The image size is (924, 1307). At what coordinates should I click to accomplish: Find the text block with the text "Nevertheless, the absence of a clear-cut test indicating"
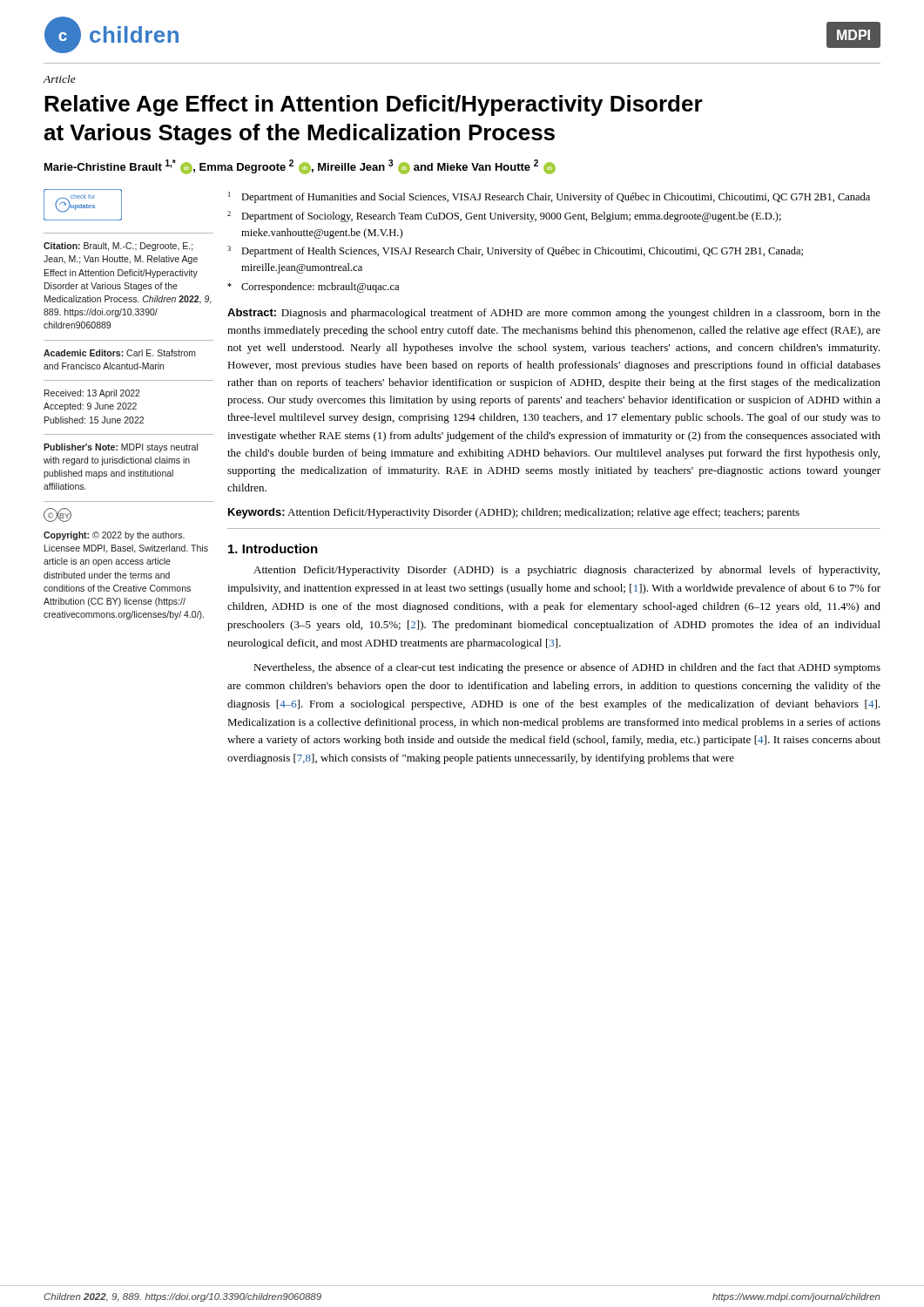[x=554, y=713]
